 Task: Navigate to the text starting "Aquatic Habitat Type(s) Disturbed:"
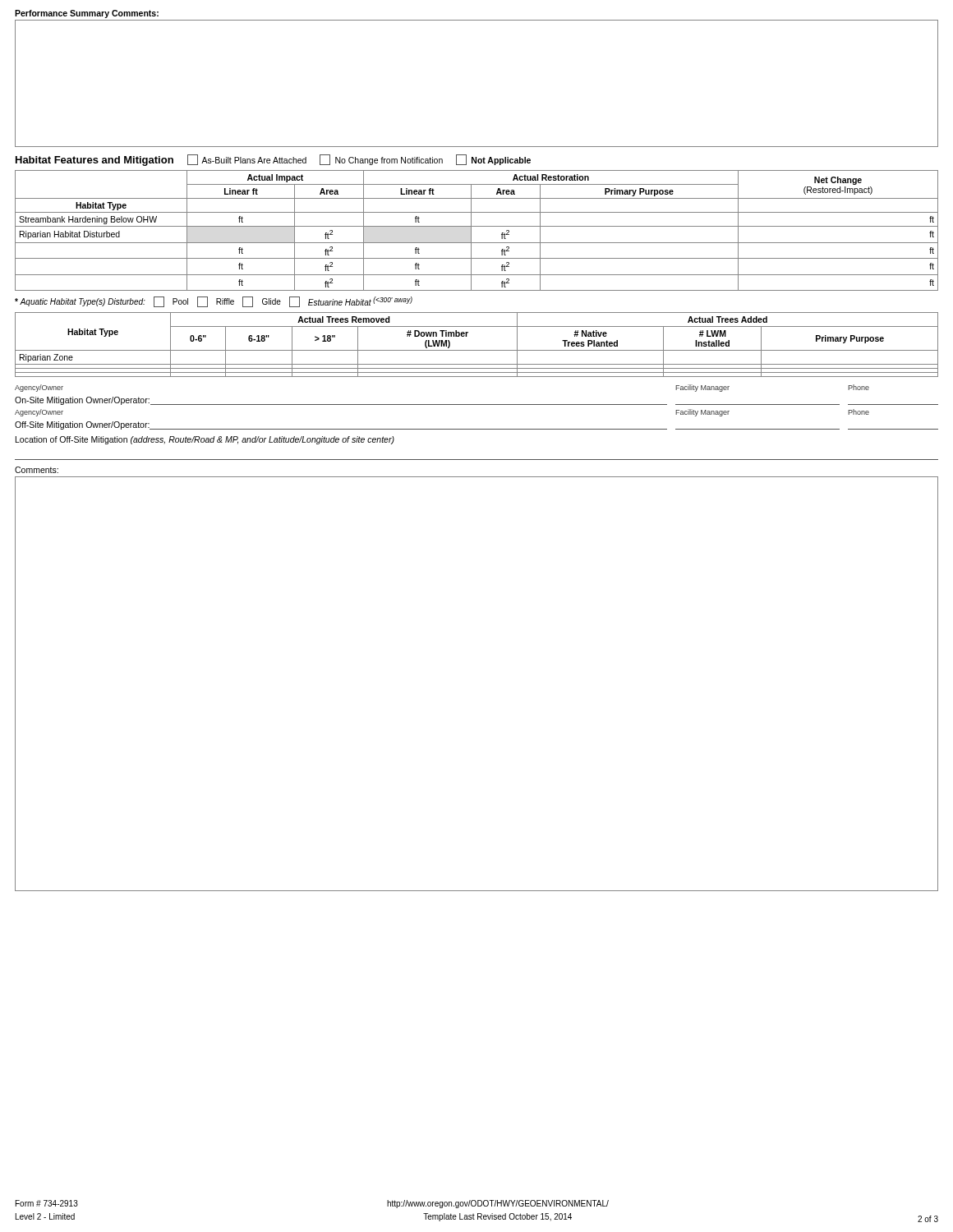point(214,302)
